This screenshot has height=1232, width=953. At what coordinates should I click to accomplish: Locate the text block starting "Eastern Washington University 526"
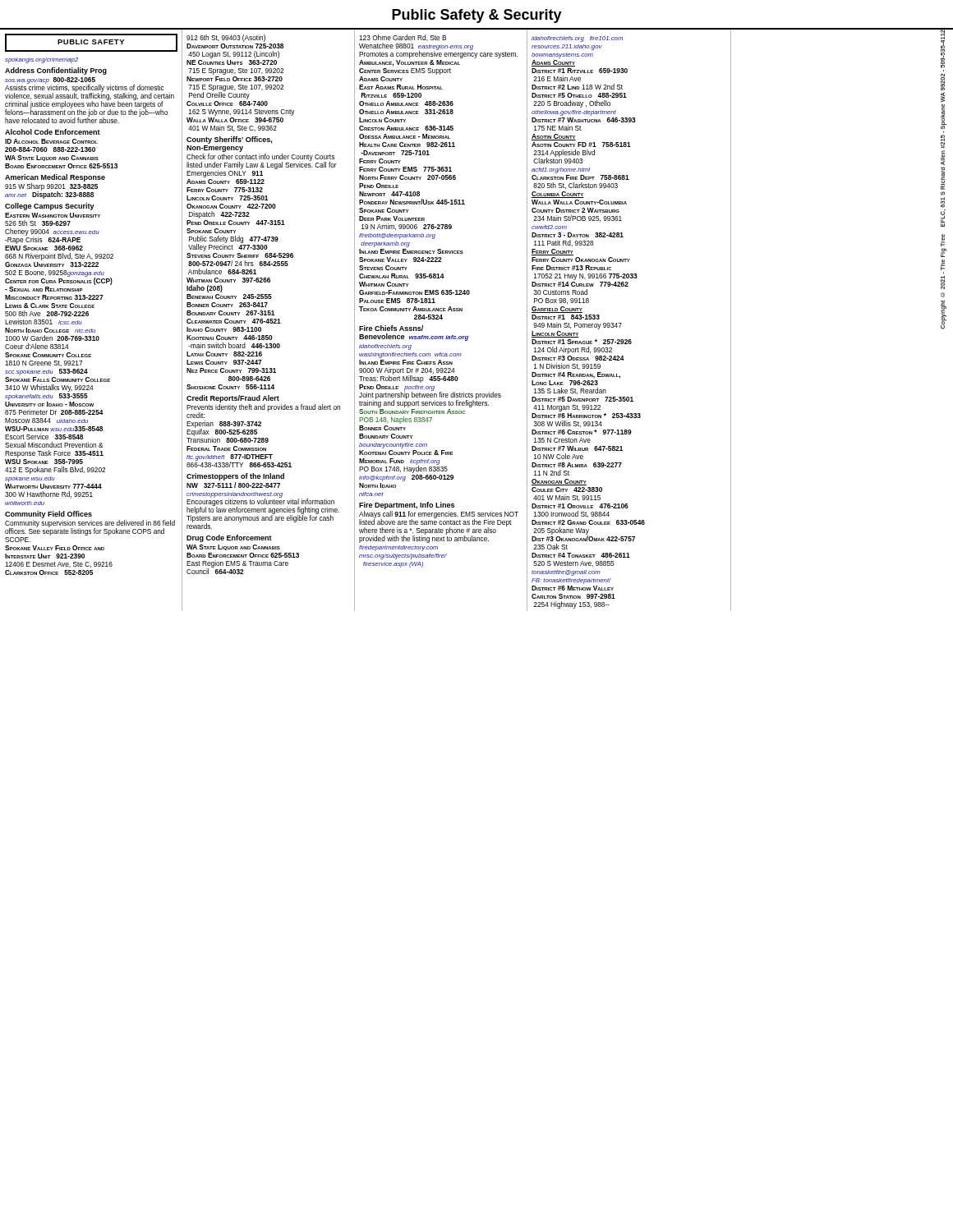point(59,359)
